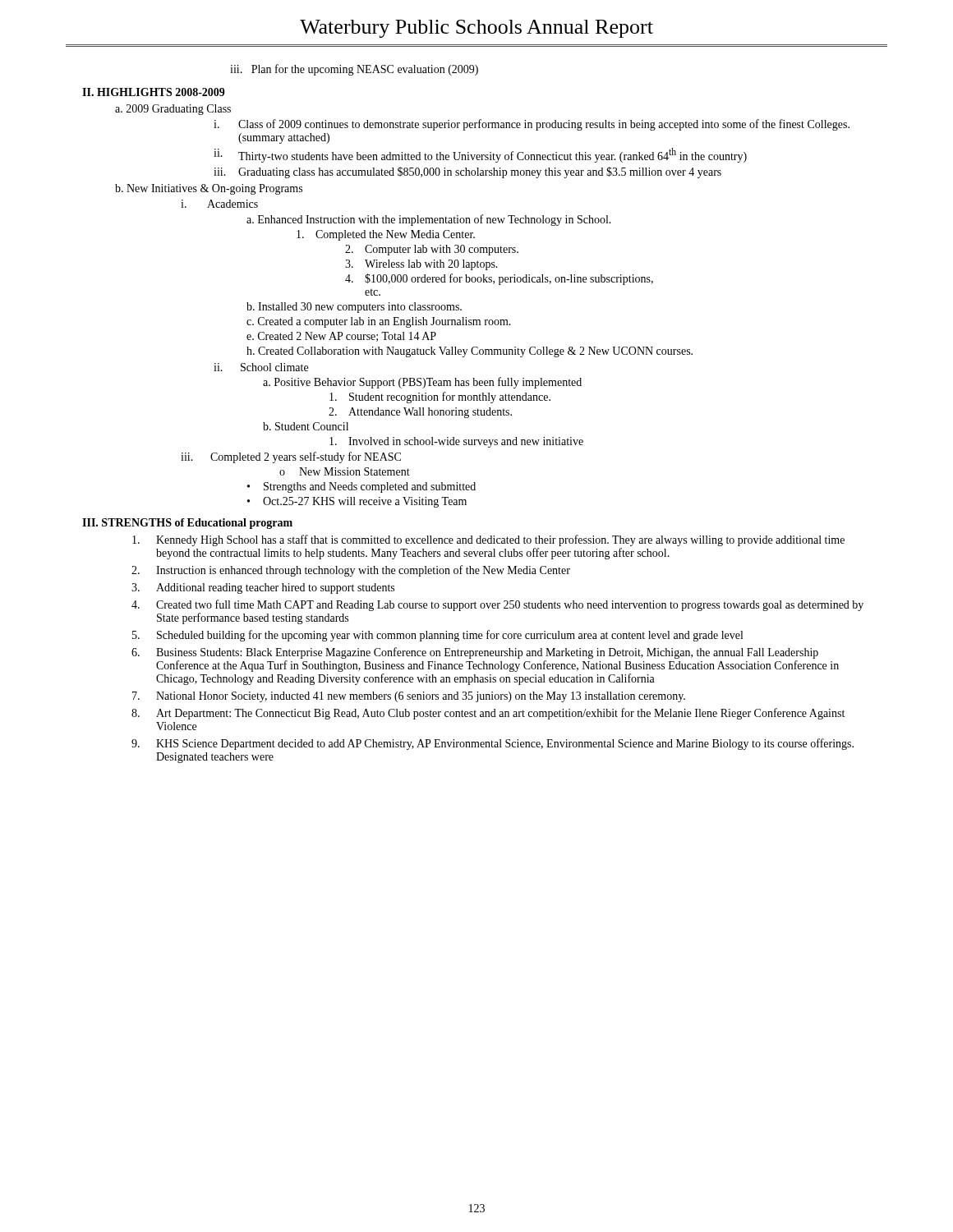Select the list item with the text "2. Computer lab with 30 computers."
953x1232 pixels.
[432, 249]
